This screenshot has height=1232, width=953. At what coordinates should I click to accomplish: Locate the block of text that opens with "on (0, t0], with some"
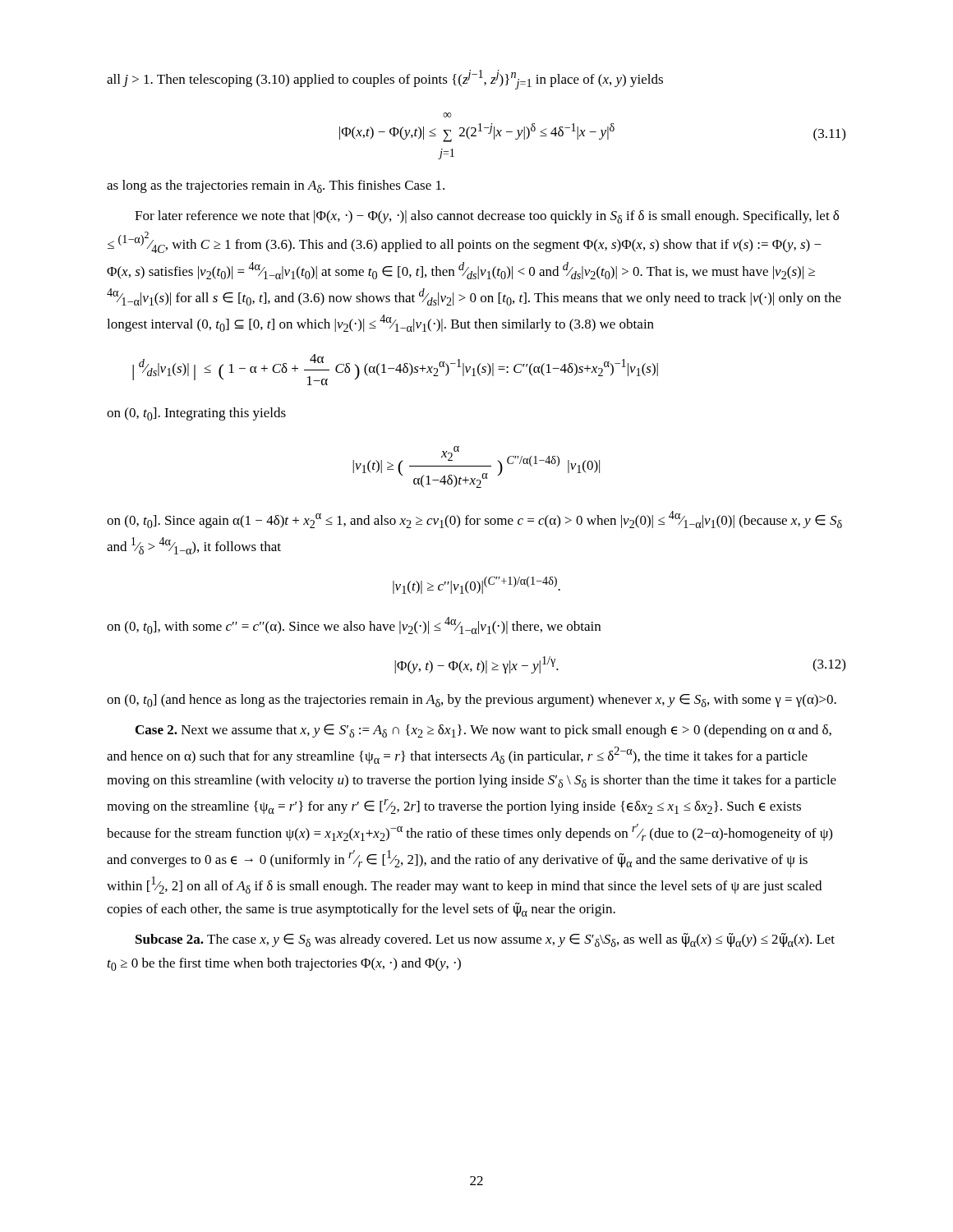pyautogui.click(x=354, y=625)
